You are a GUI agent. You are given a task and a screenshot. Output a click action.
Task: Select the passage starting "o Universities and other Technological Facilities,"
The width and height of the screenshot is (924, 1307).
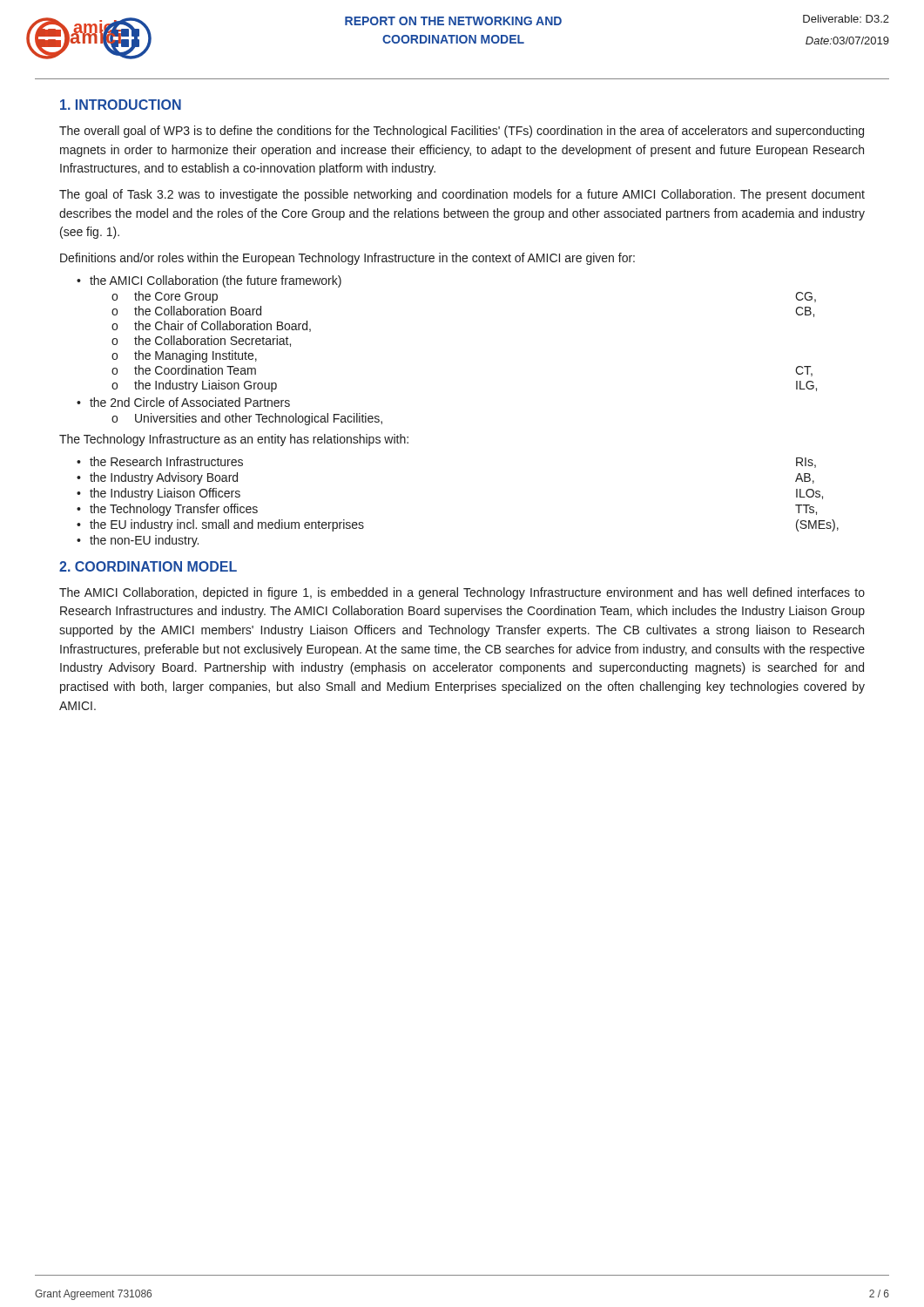point(247,418)
